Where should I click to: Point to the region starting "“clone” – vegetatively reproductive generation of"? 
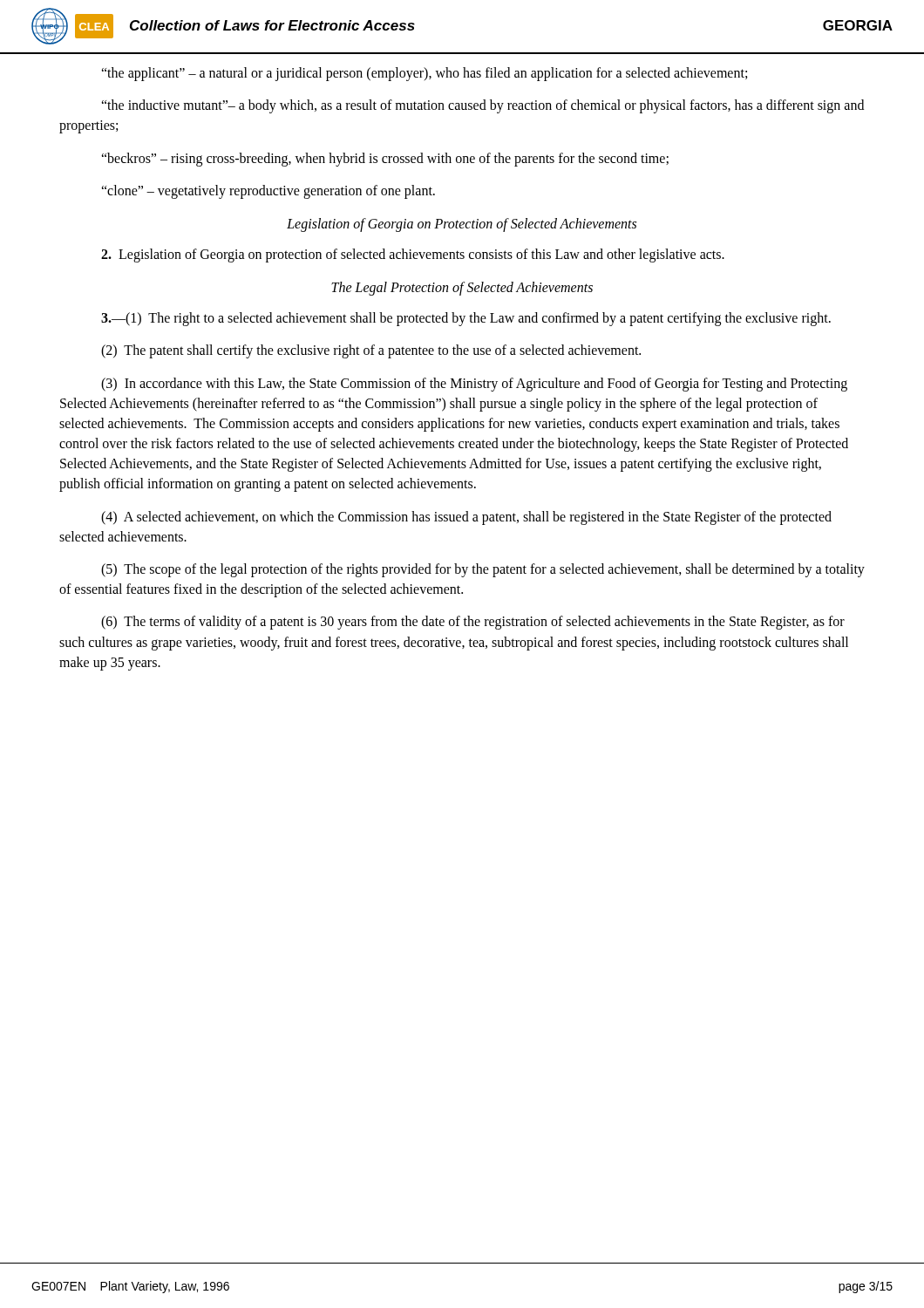click(268, 190)
